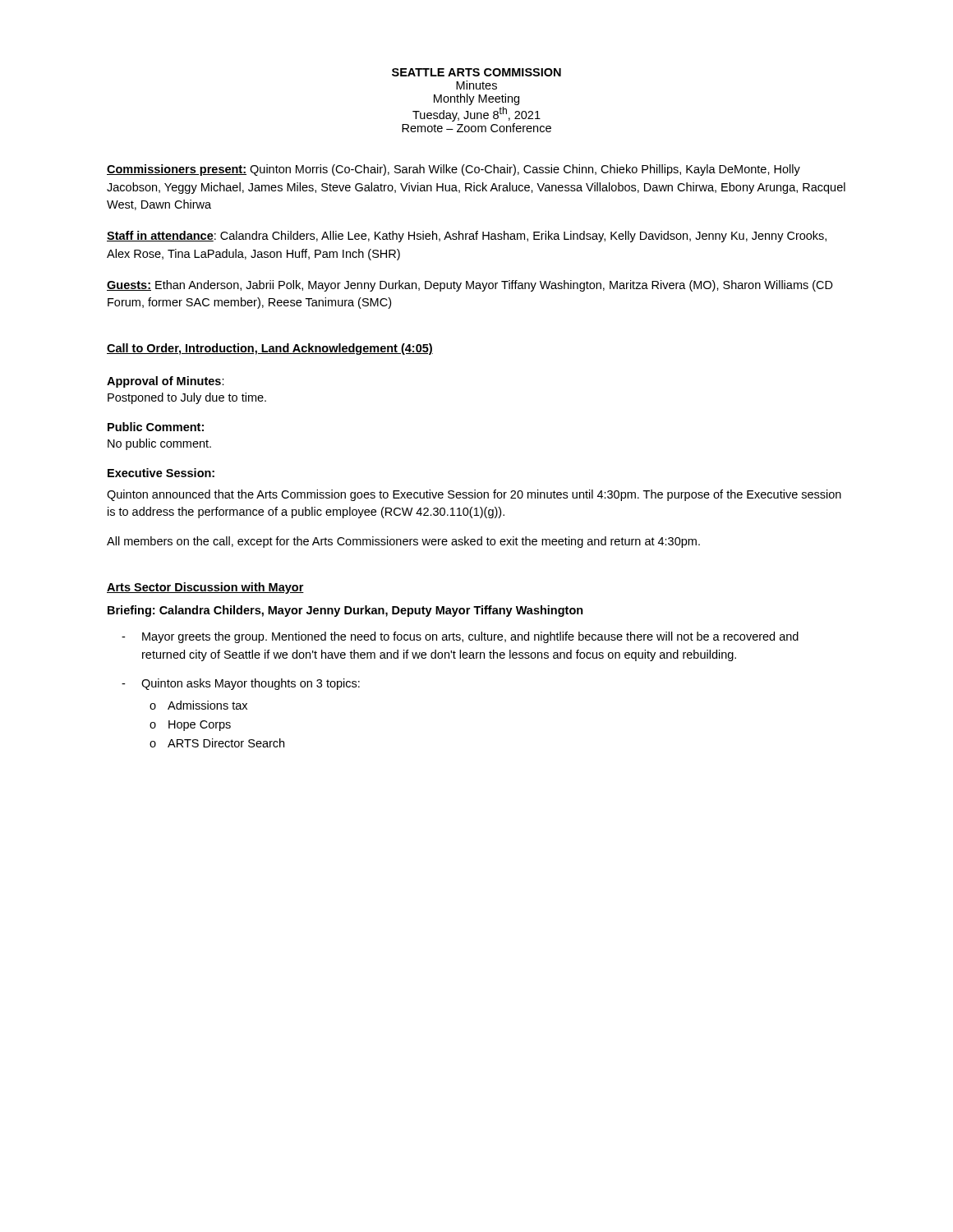Locate the text with the text "No public comment."
Screen dimensions: 1232x953
pyautogui.click(x=159, y=443)
